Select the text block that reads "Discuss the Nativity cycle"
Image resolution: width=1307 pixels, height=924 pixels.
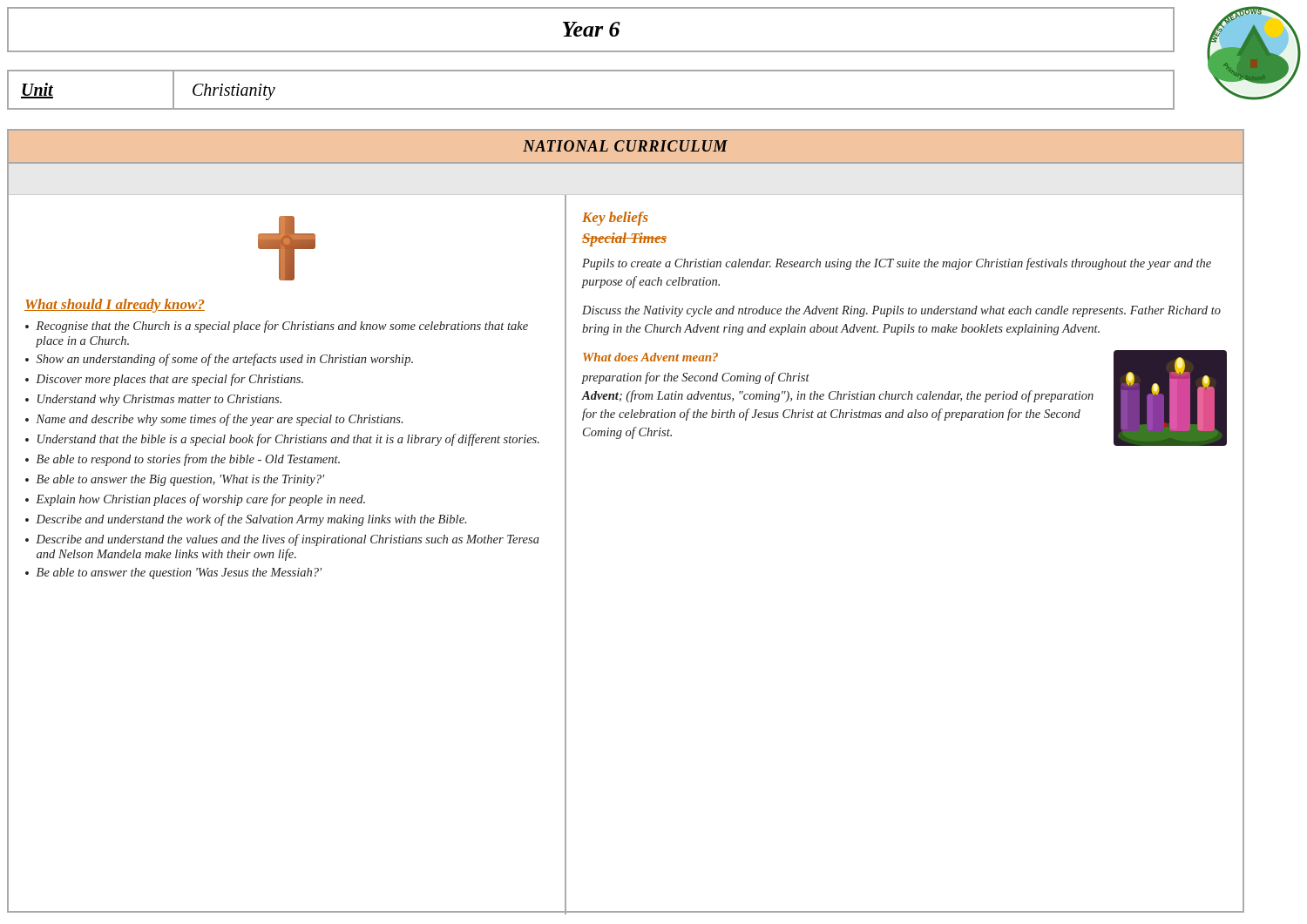click(x=901, y=319)
